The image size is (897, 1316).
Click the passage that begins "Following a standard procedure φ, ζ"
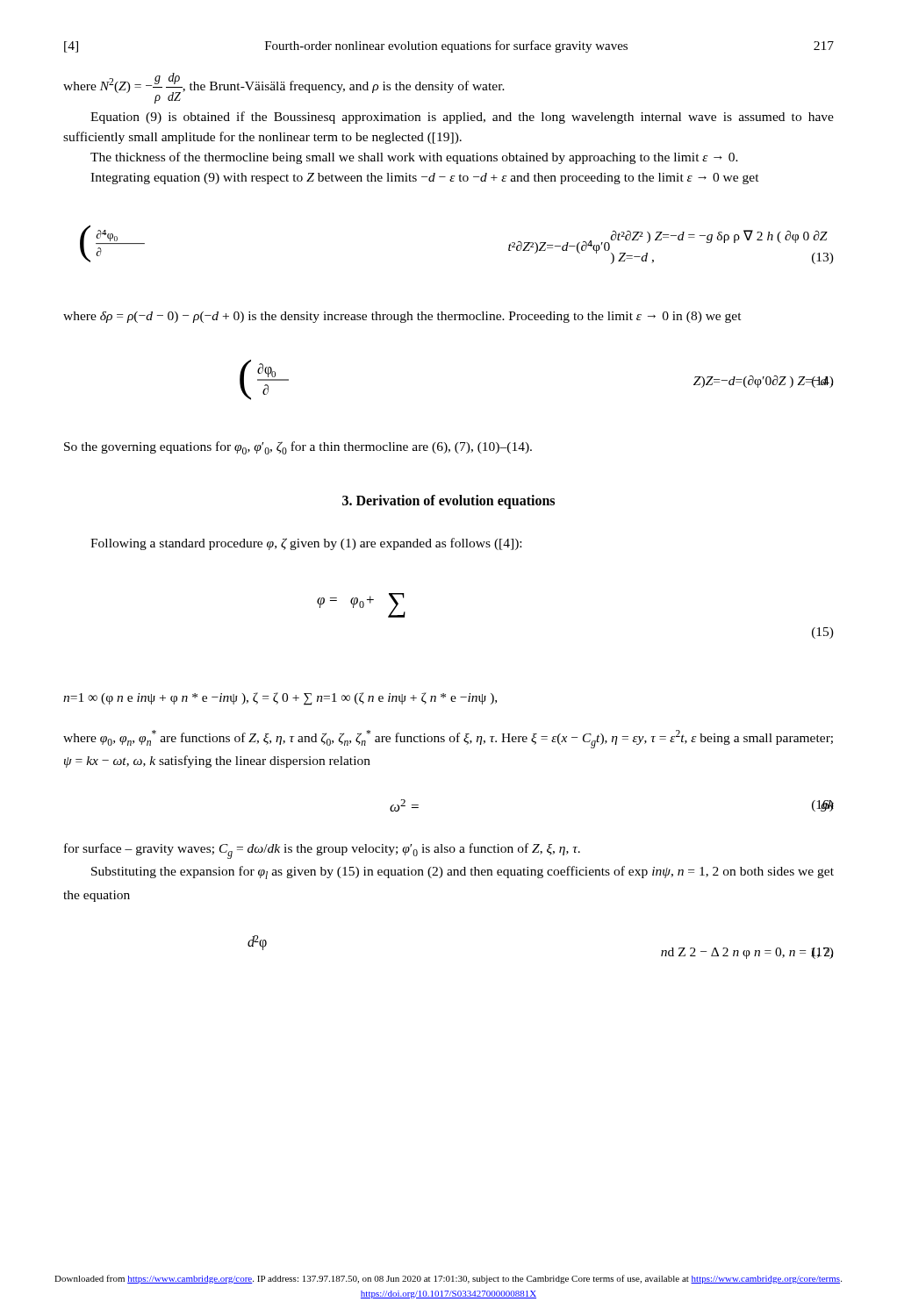(x=448, y=543)
